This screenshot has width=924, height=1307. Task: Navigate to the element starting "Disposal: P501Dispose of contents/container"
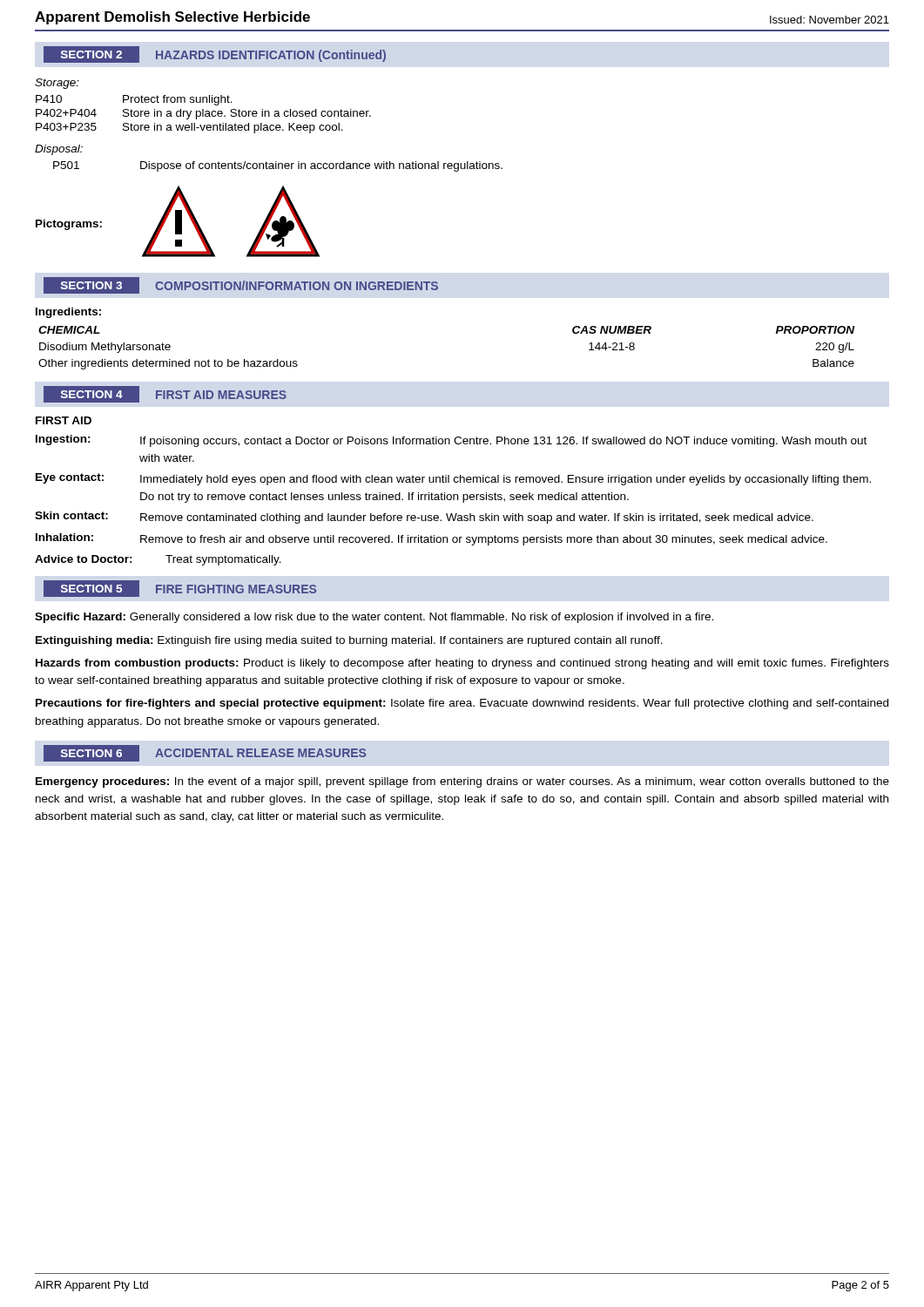click(462, 157)
